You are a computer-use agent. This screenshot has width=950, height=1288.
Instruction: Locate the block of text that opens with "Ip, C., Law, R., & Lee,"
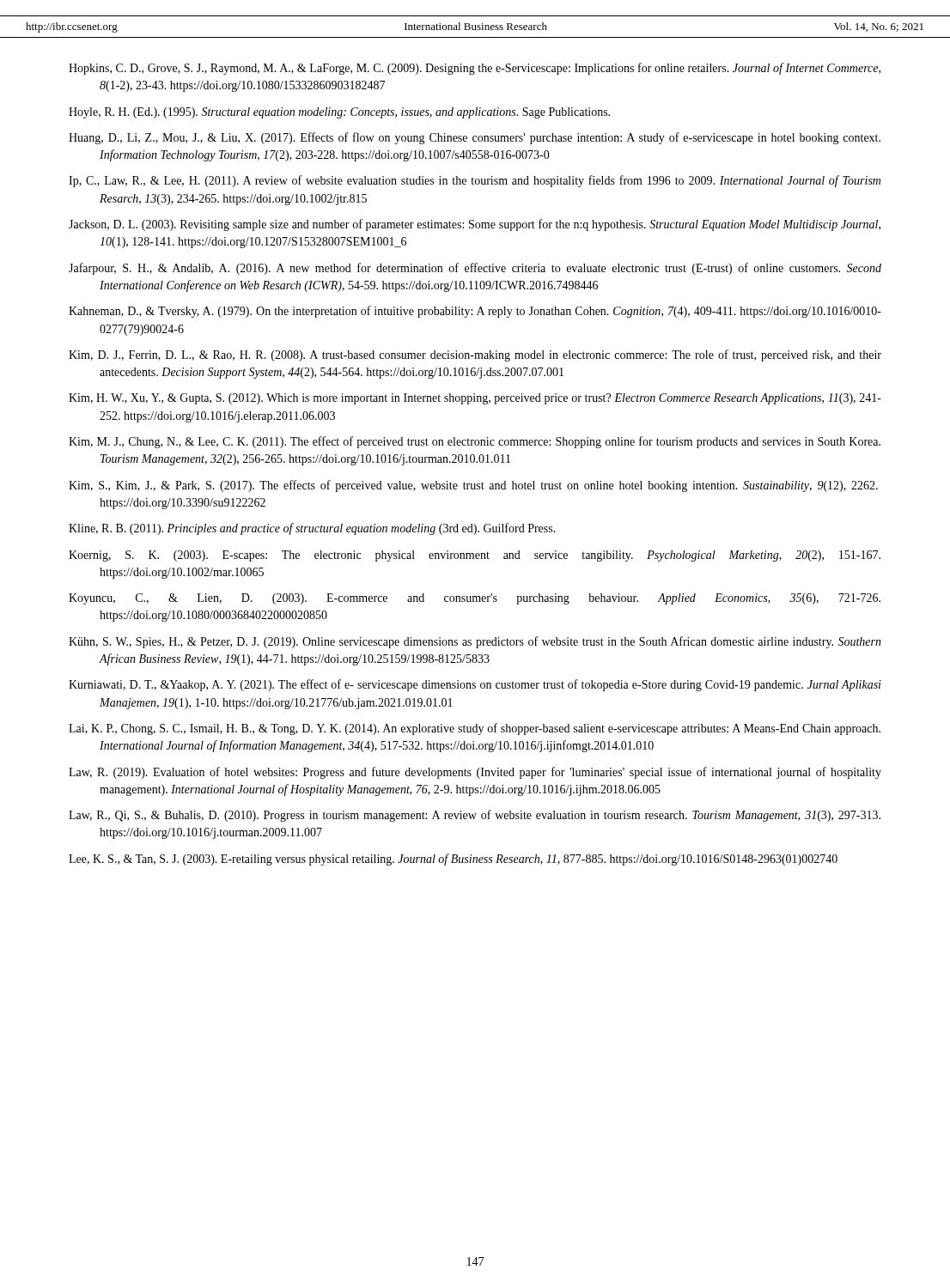coord(475,190)
